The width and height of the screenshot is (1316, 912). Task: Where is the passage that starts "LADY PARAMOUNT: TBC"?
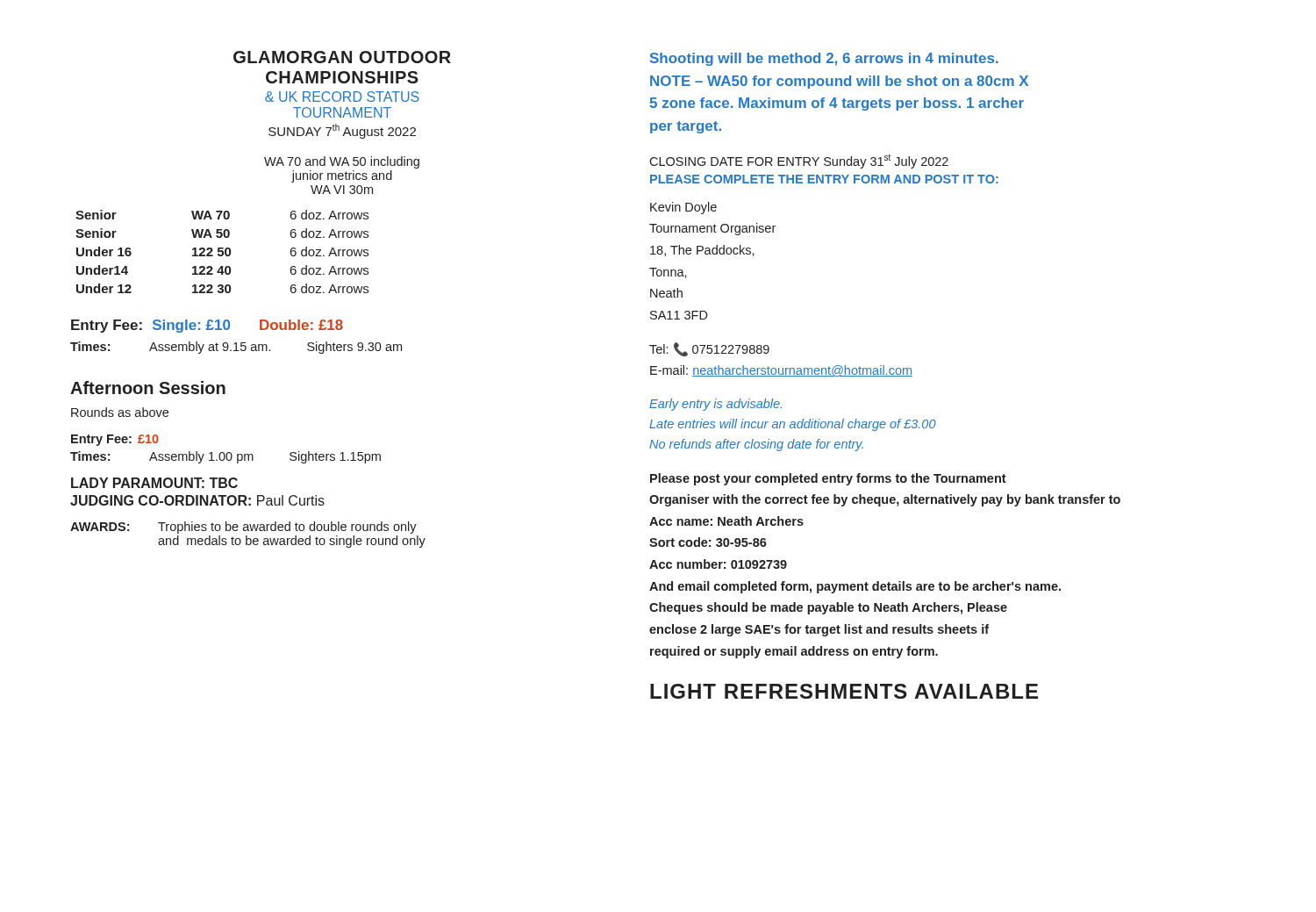point(154,483)
